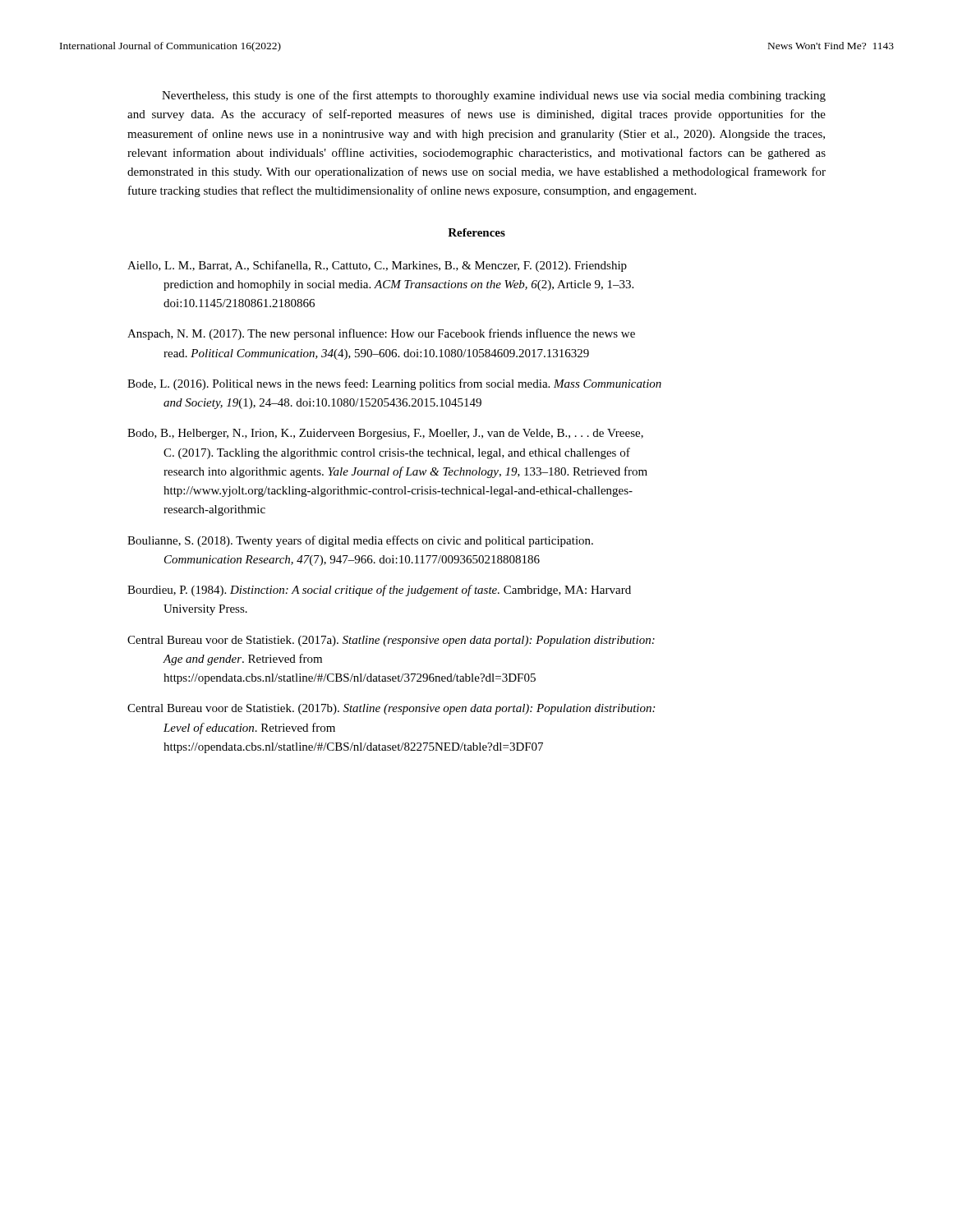Screen dimensions: 1232x953
Task: Find the list item that reads "Bourdieu, P. (1984). Distinction: A social"
Action: click(476, 600)
